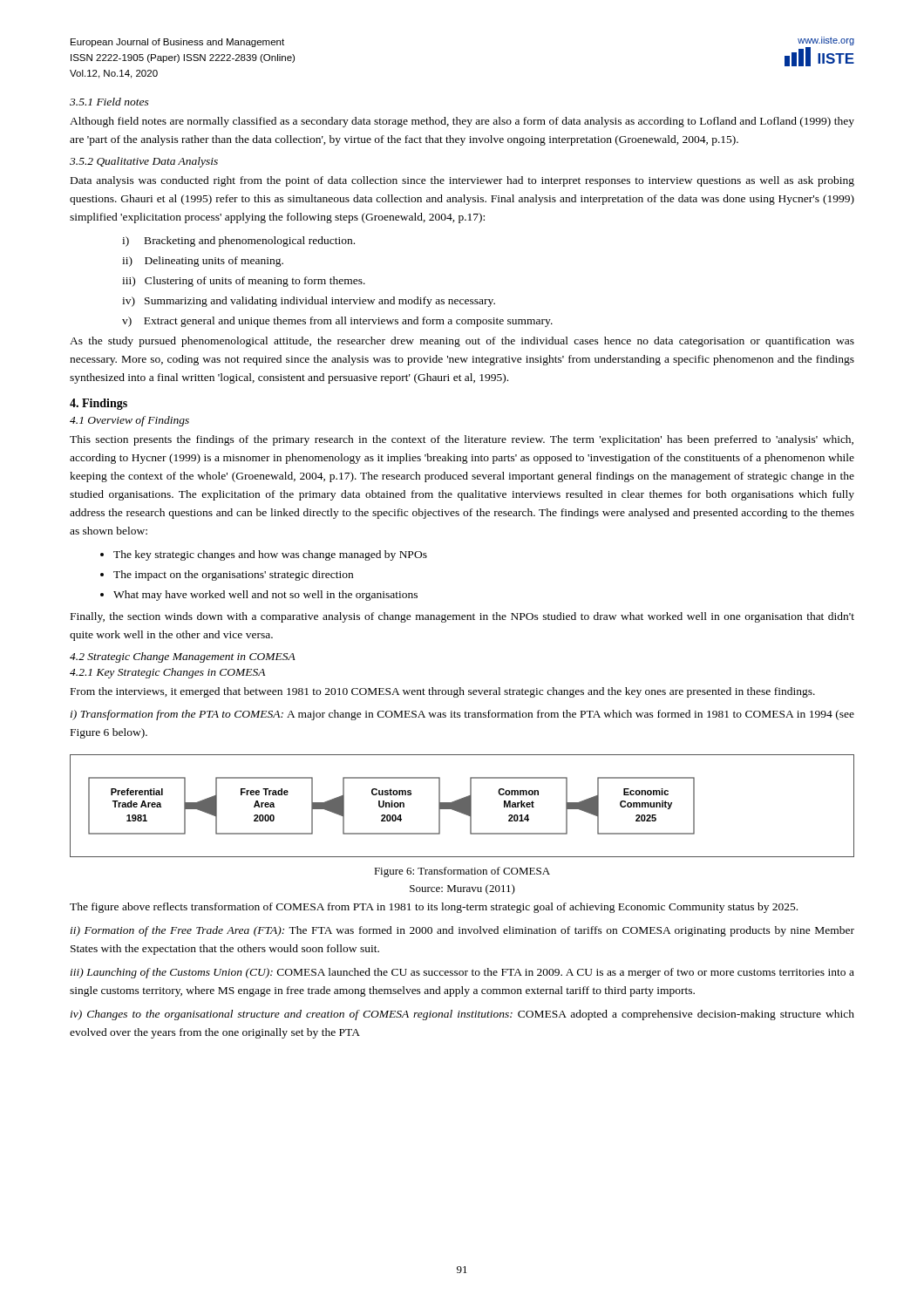This screenshot has height=1308, width=924.
Task: Find a caption
Action: point(462,879)
